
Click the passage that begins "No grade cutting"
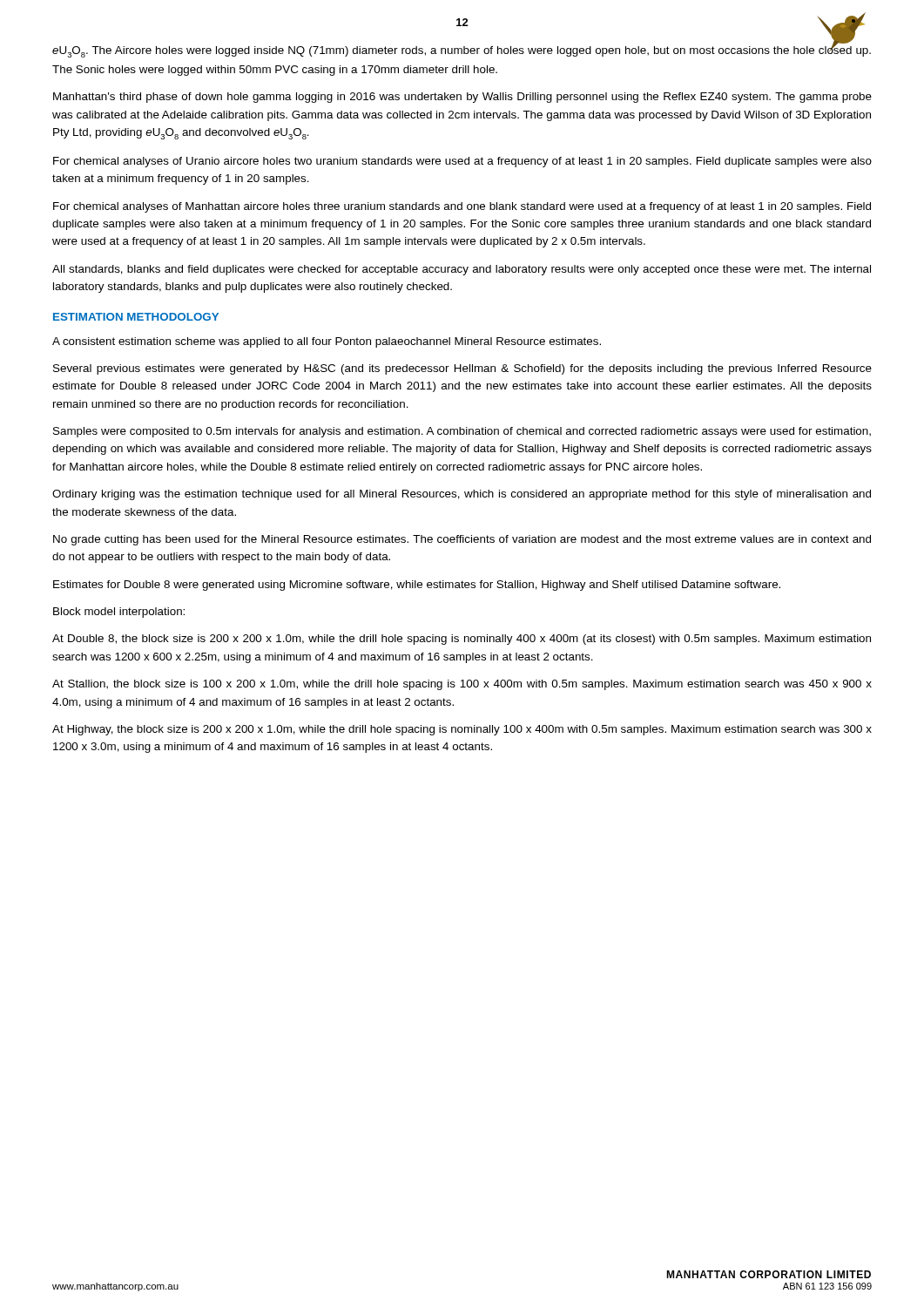tap(462, 548)
